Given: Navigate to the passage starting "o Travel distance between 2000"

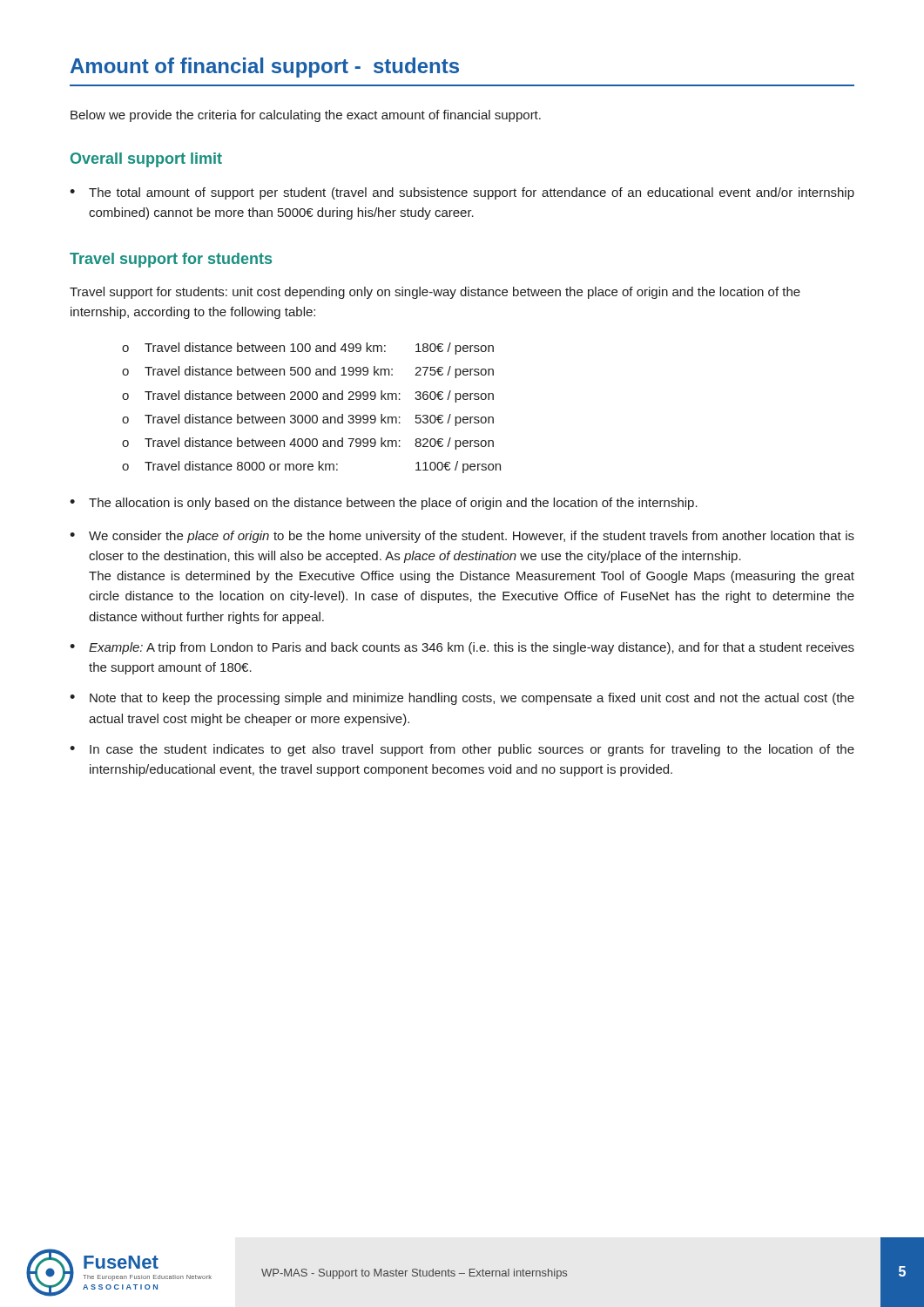Looking at the screenshot, I should pos(316,395).
